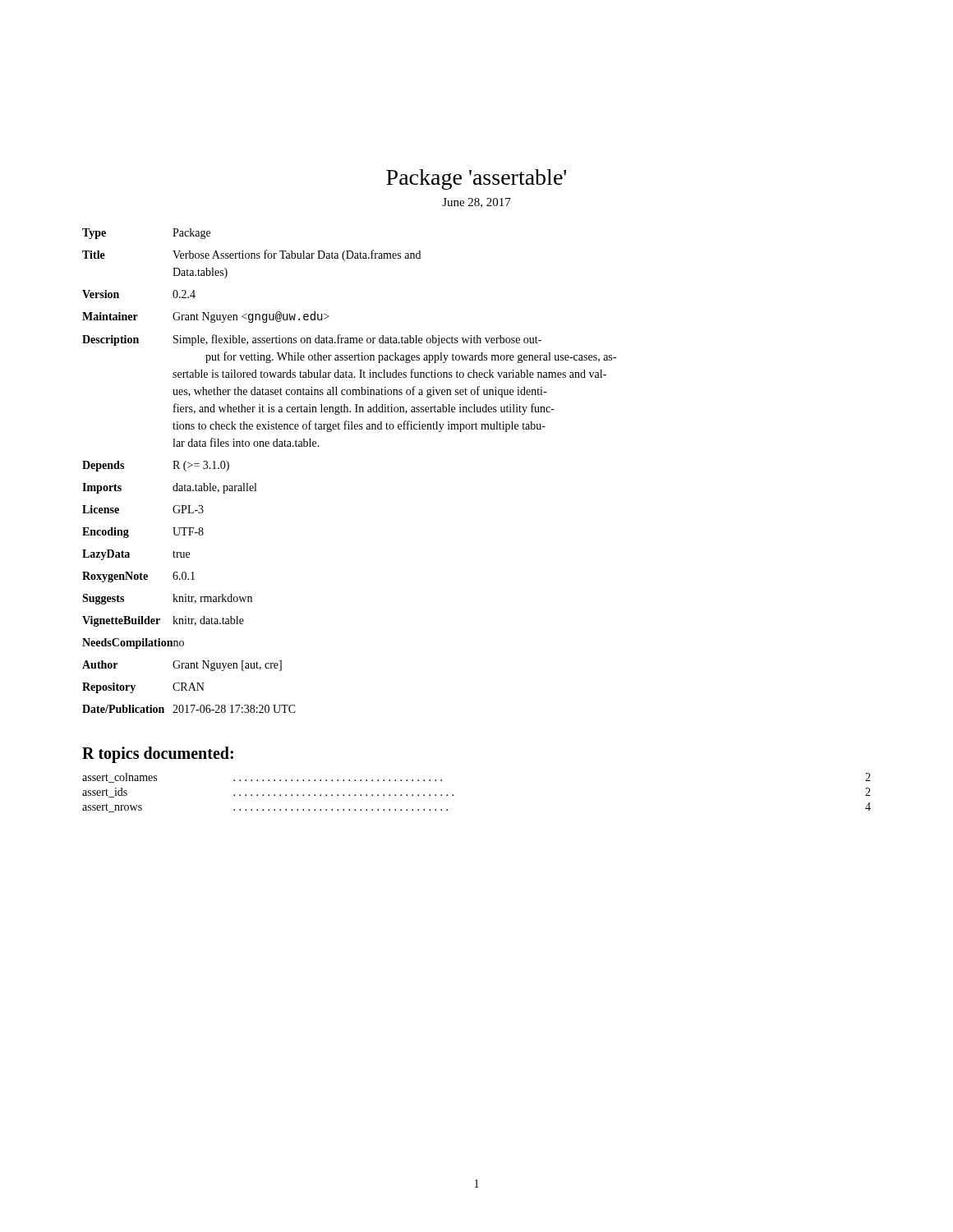Locate the text that reads "License GPL-3"
This screenshot has height=1232, width=953.
[x=109, y=509]
